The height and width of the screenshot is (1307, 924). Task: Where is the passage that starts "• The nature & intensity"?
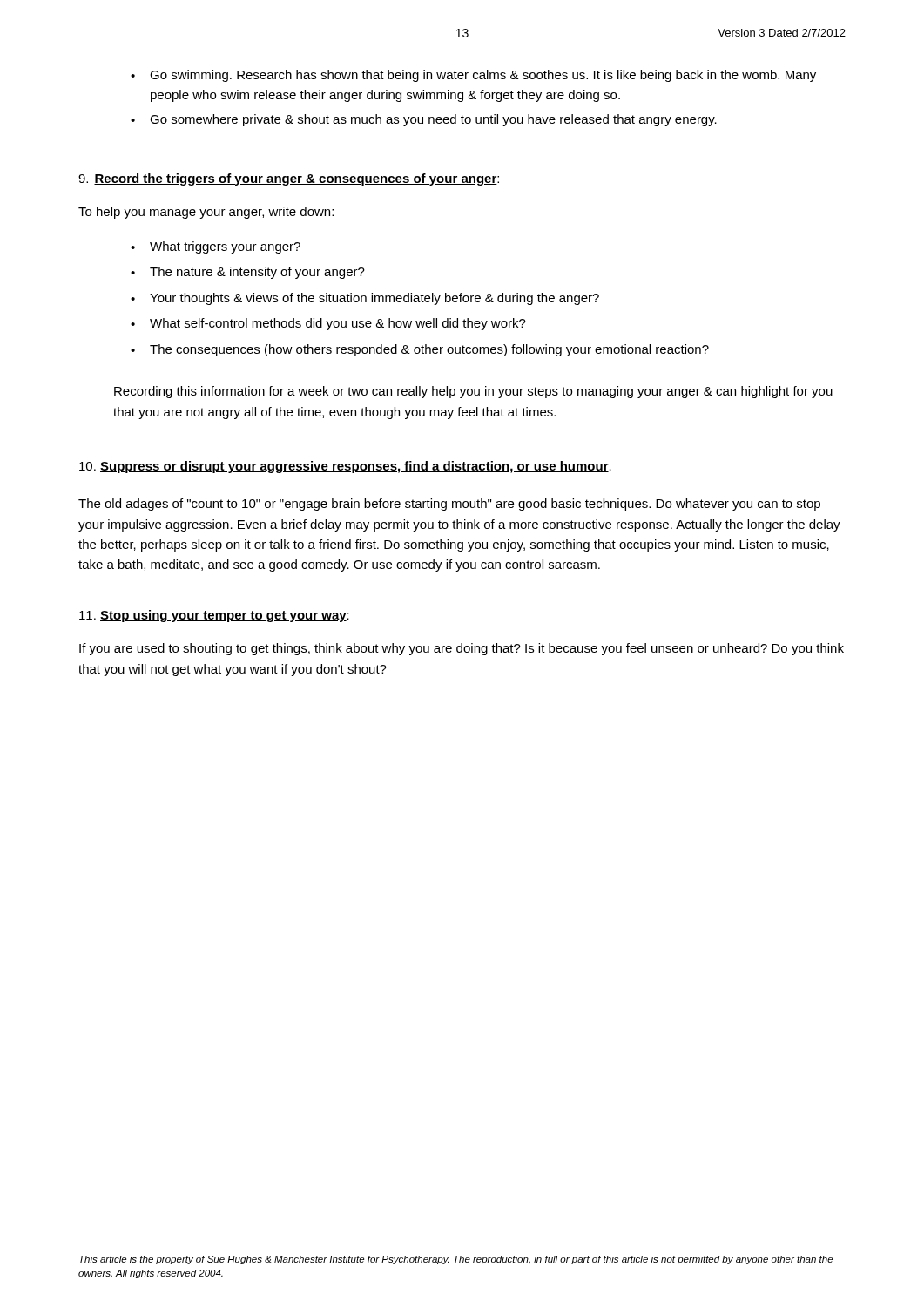point(248,273)
